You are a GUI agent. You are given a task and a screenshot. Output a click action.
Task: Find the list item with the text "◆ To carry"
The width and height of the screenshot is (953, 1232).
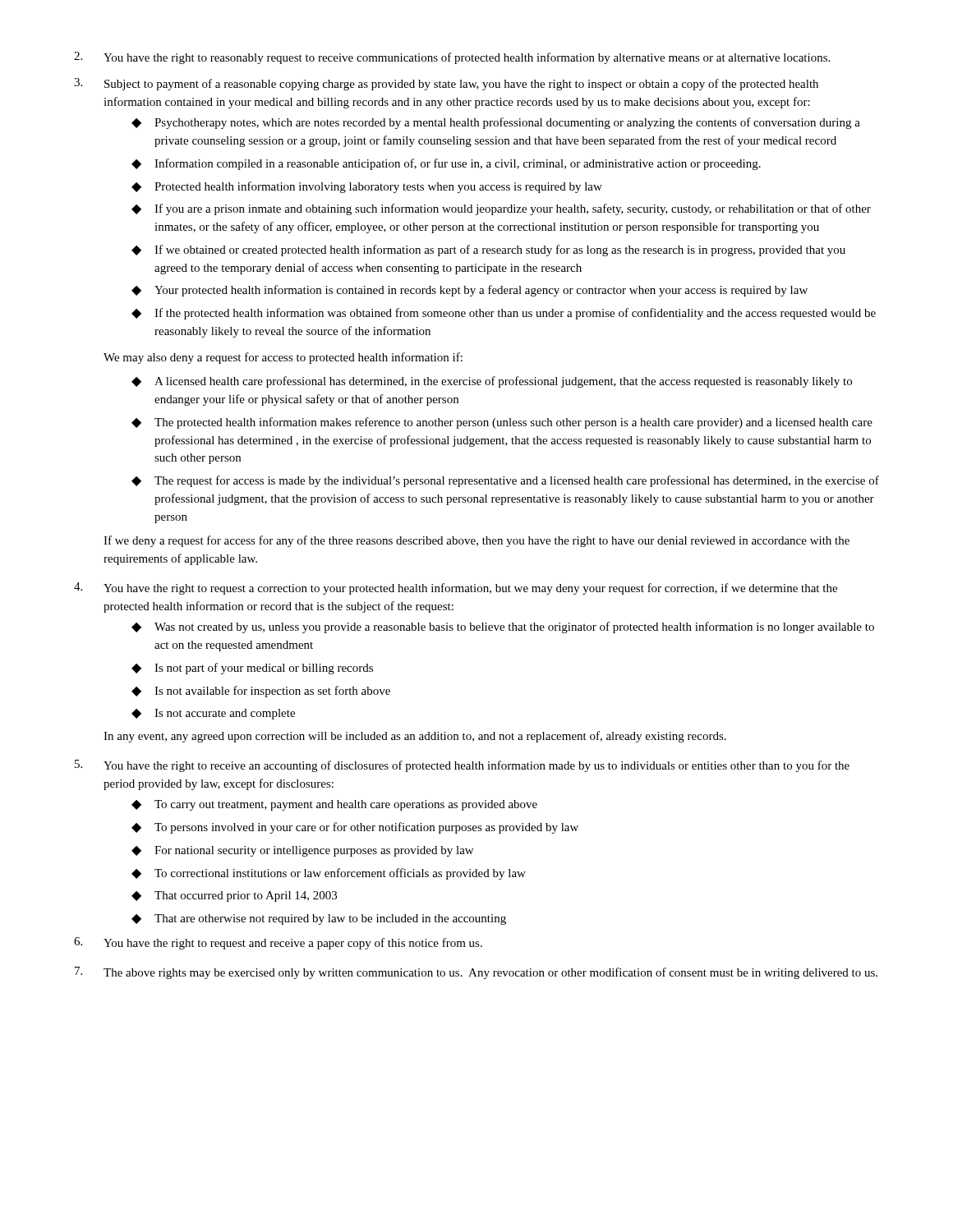505,805
